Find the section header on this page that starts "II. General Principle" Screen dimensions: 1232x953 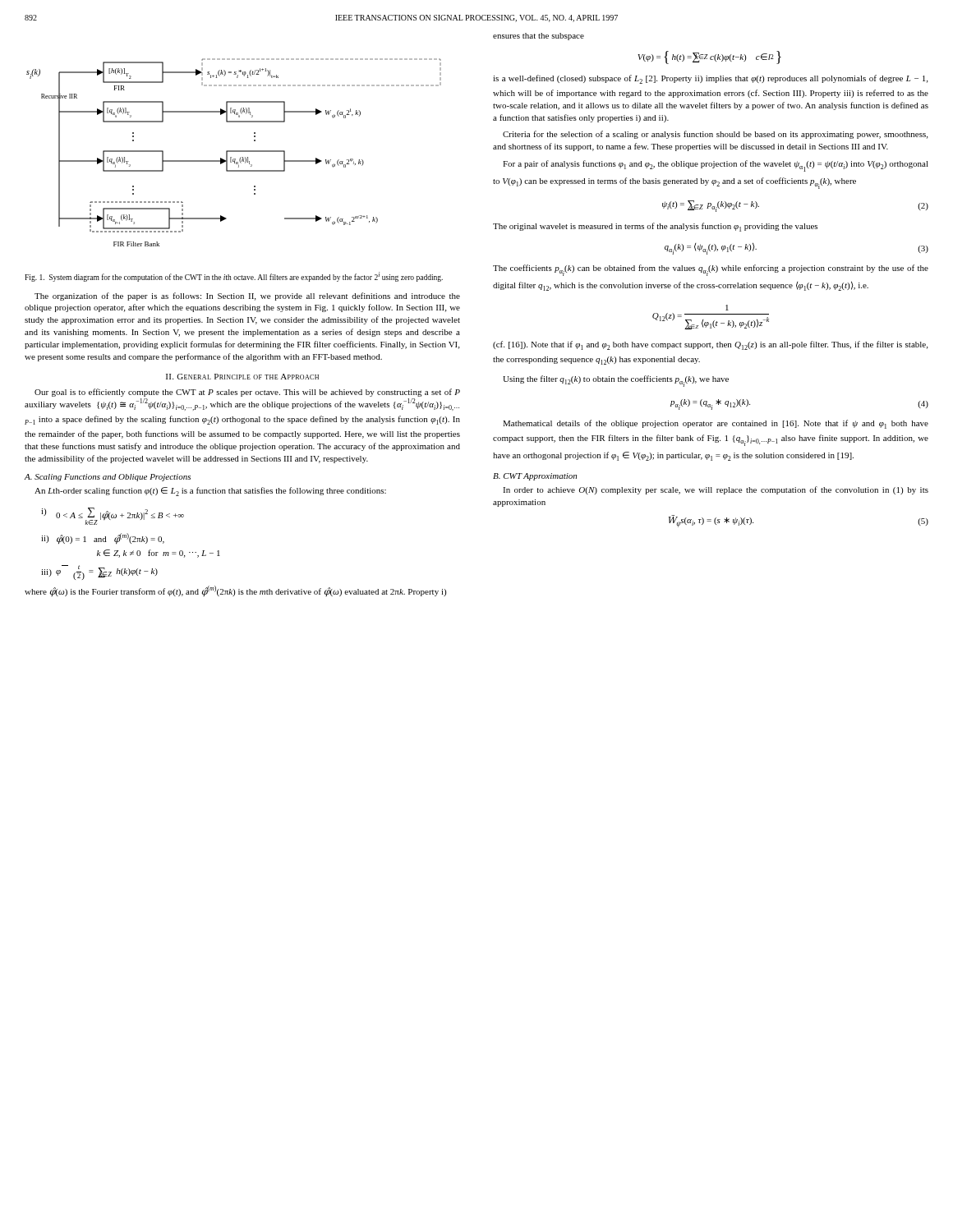242,376
